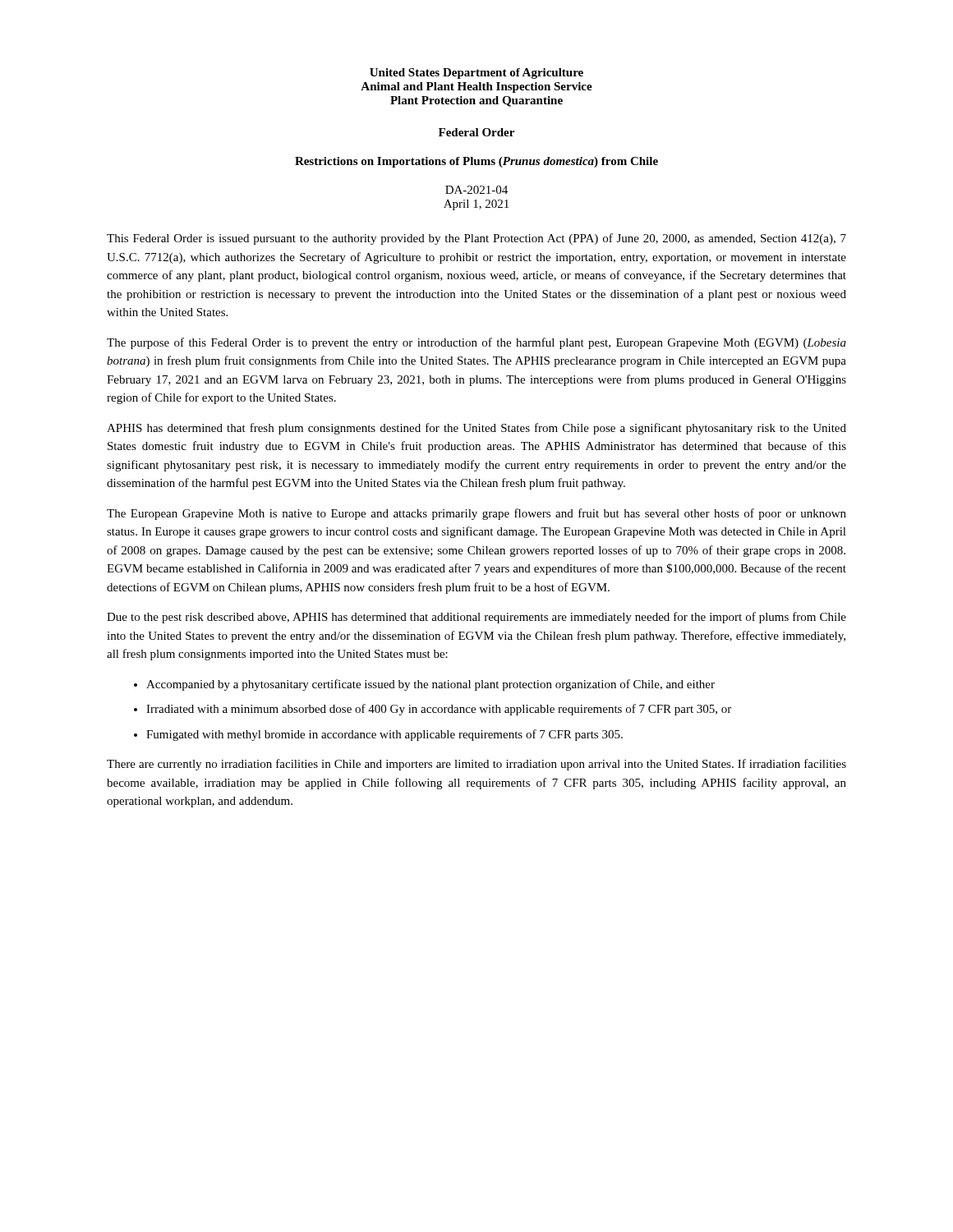Click on the block starting "The purpose of this Federal Order"
953x1232 pixels.
(x=476, y=370)
